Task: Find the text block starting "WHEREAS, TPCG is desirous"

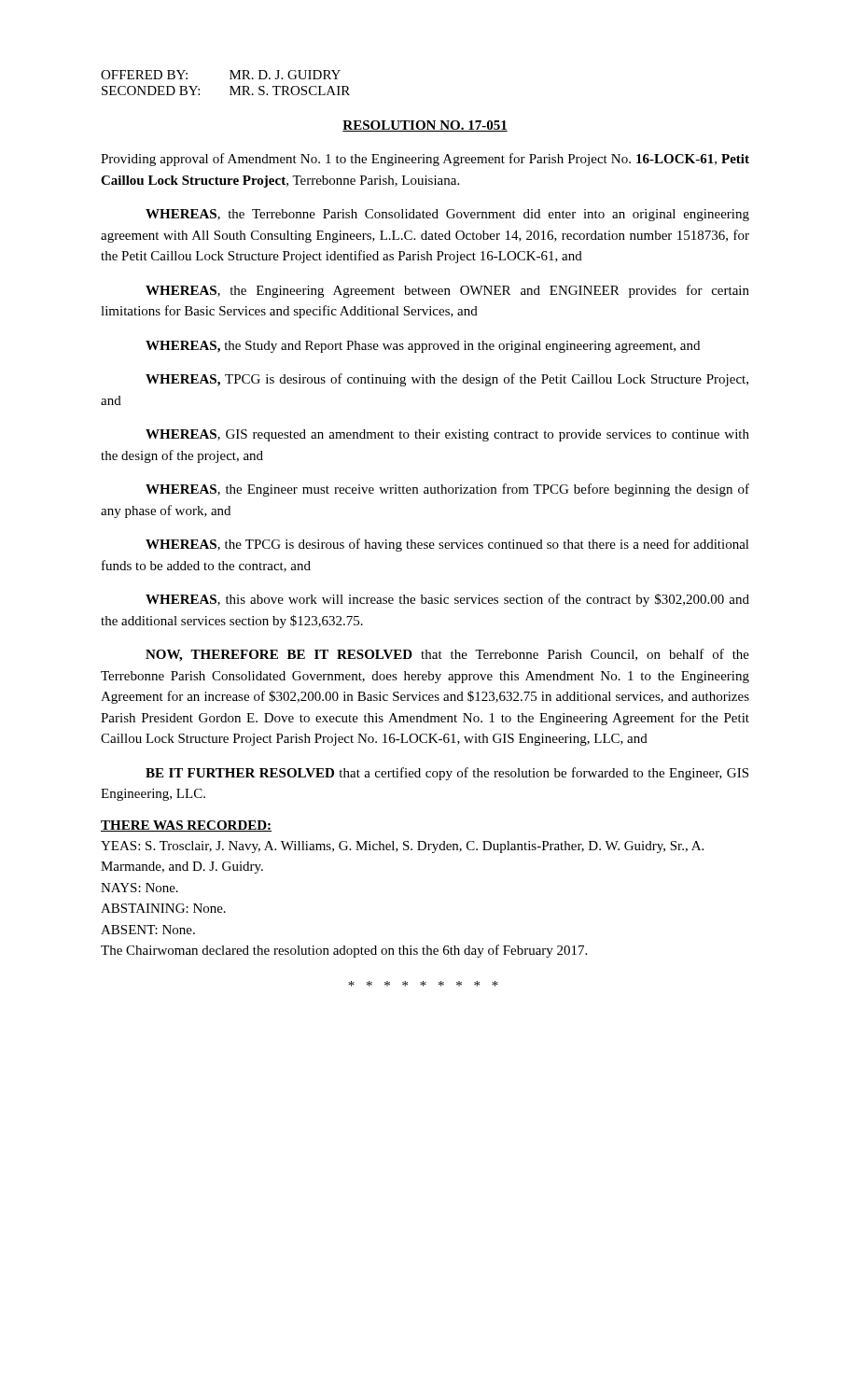Action: tap(425, 389)
